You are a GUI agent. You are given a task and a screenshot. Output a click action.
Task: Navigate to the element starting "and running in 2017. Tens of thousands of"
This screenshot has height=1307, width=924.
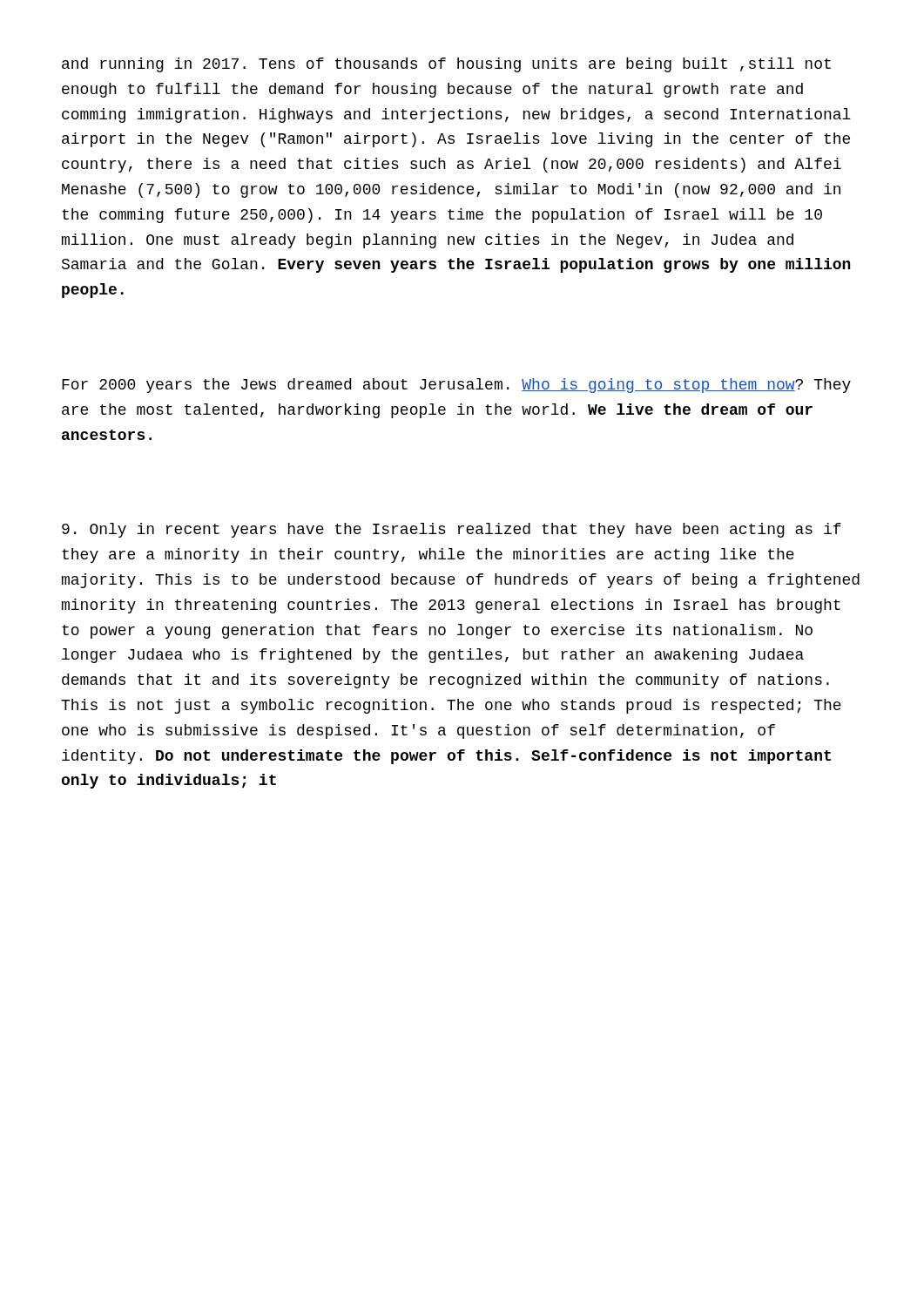pos(456,177)
